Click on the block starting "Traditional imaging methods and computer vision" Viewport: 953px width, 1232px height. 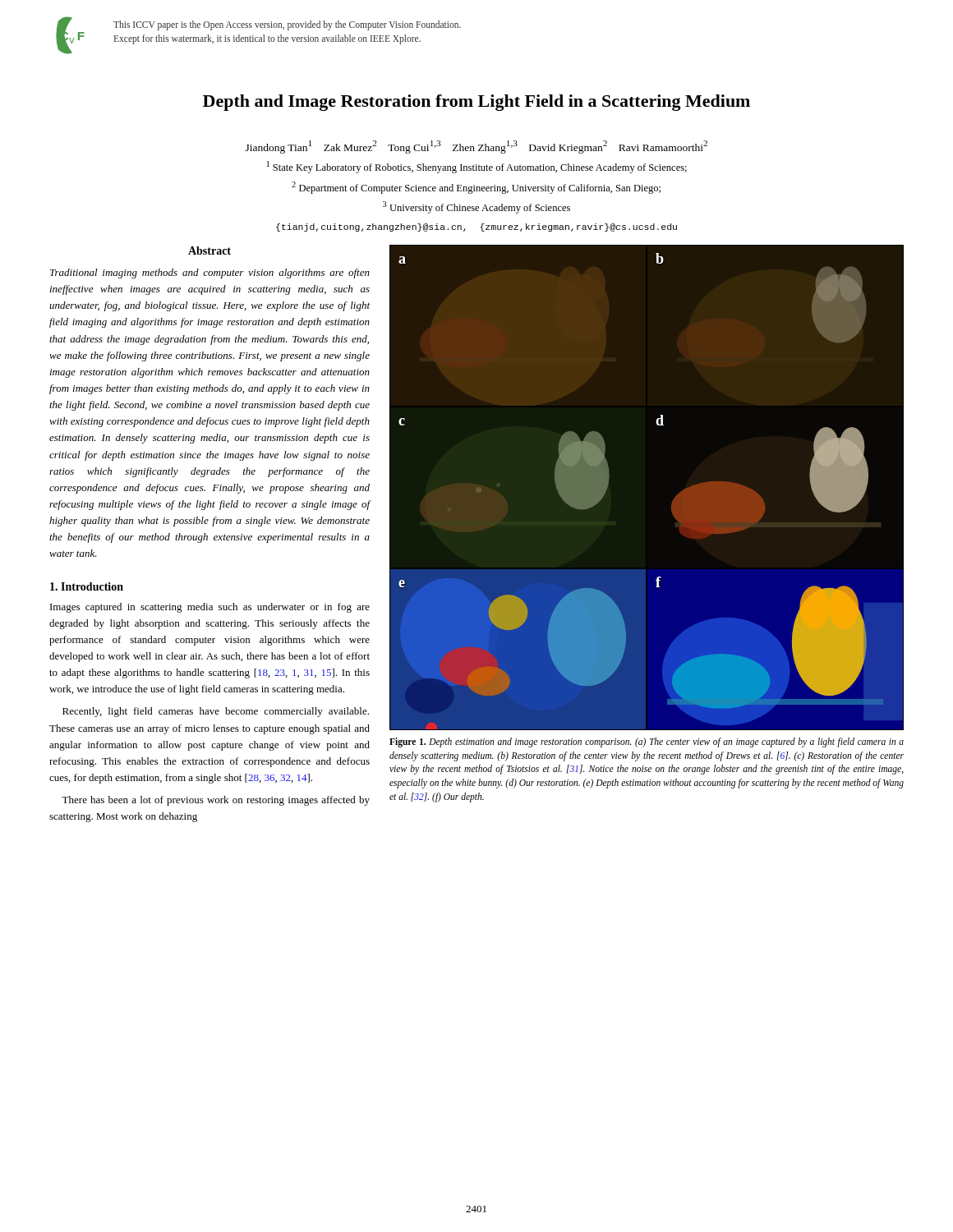[x=209, y=413]
